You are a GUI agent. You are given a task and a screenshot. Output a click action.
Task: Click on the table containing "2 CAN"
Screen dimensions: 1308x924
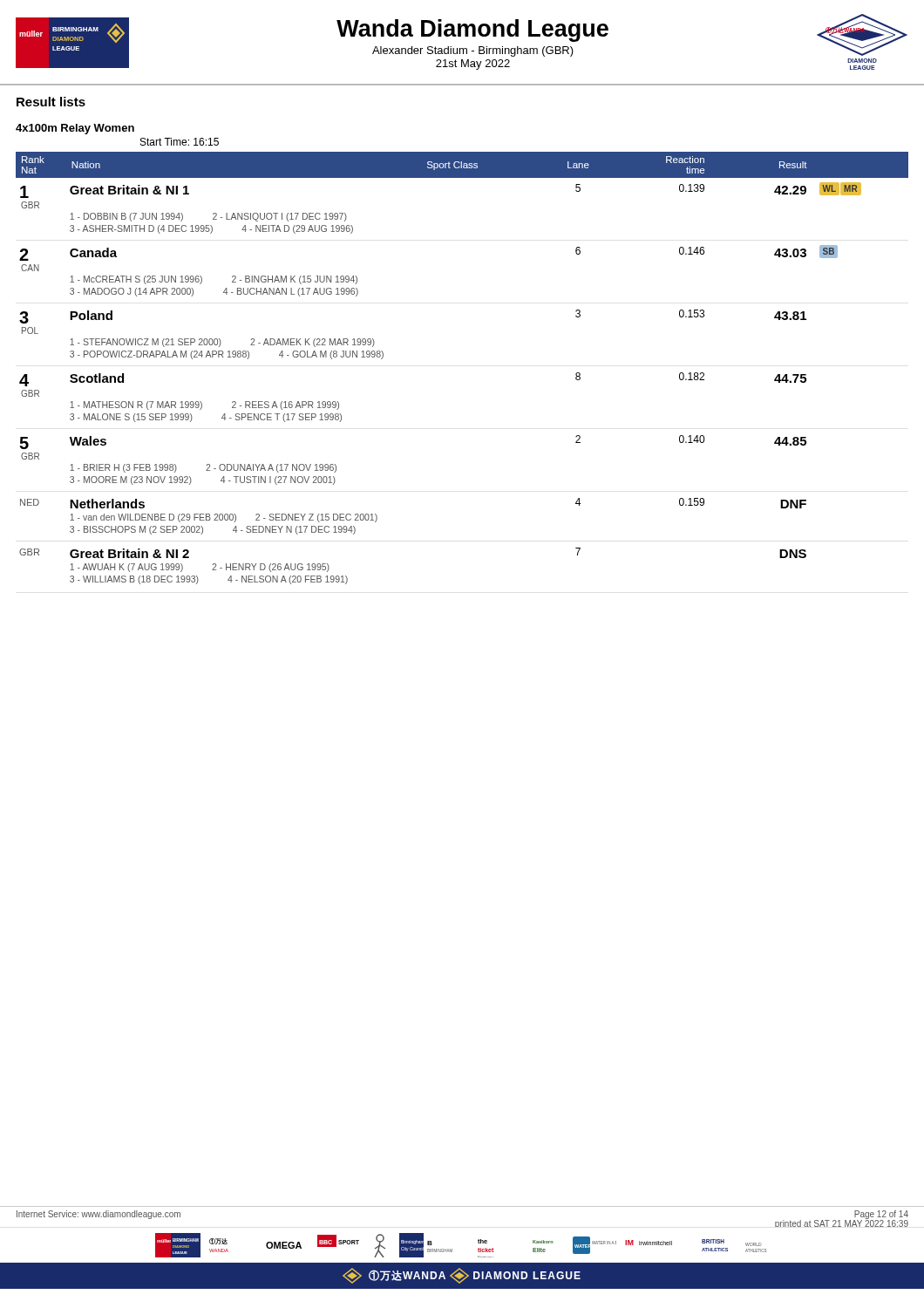tap(462, 372)
